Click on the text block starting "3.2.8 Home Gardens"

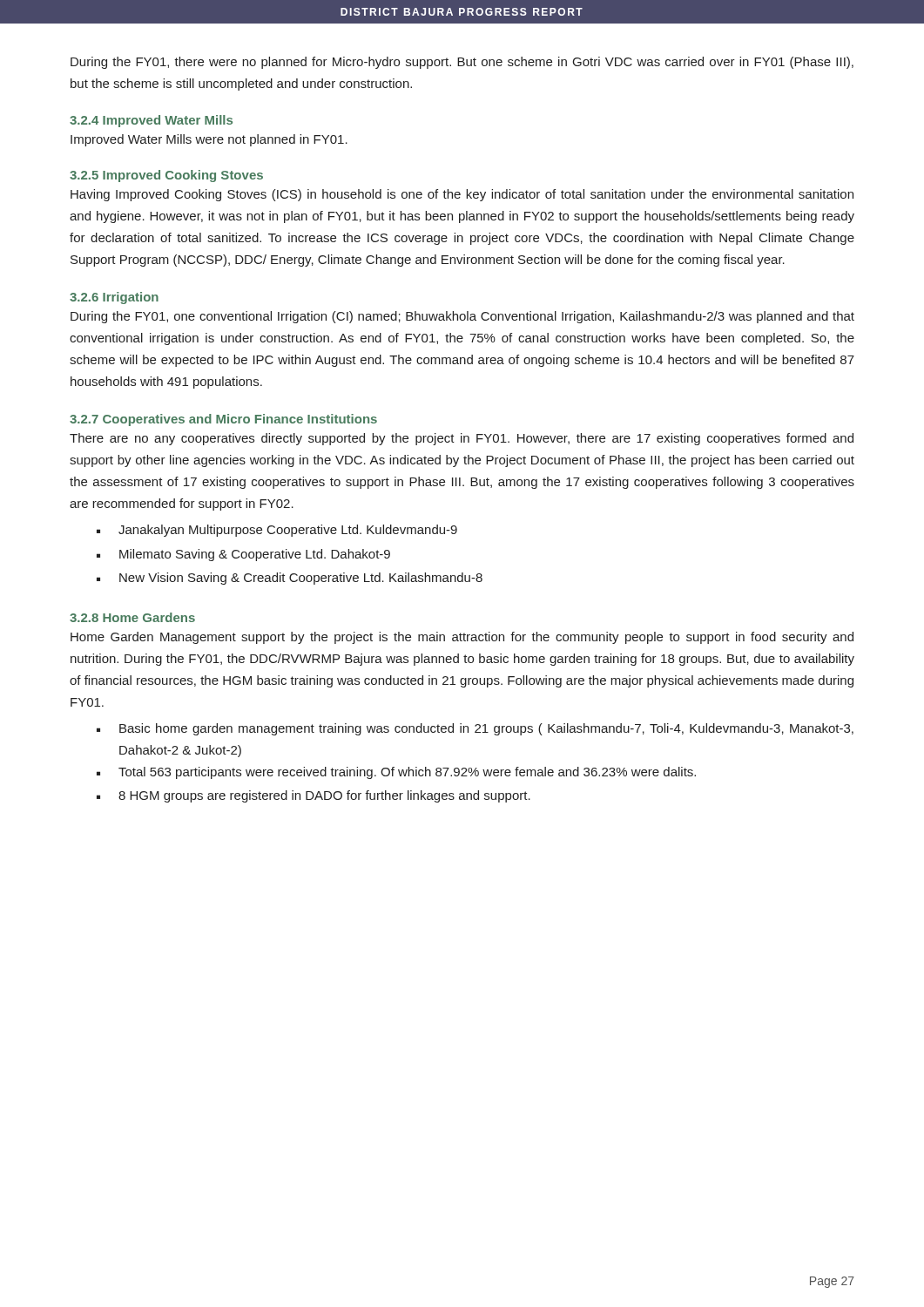[132, 618]
